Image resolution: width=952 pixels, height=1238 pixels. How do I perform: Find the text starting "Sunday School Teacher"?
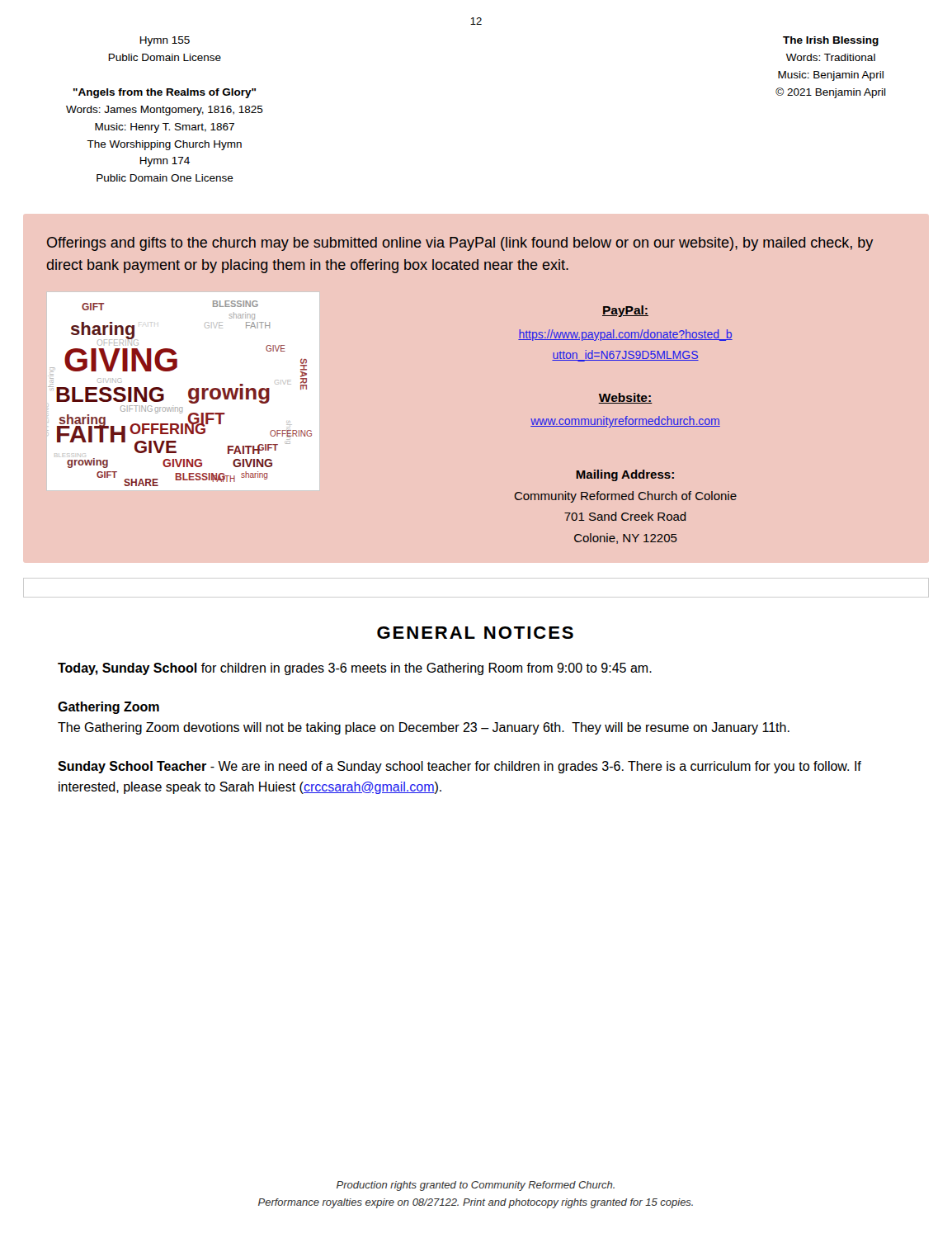[476, 777]
